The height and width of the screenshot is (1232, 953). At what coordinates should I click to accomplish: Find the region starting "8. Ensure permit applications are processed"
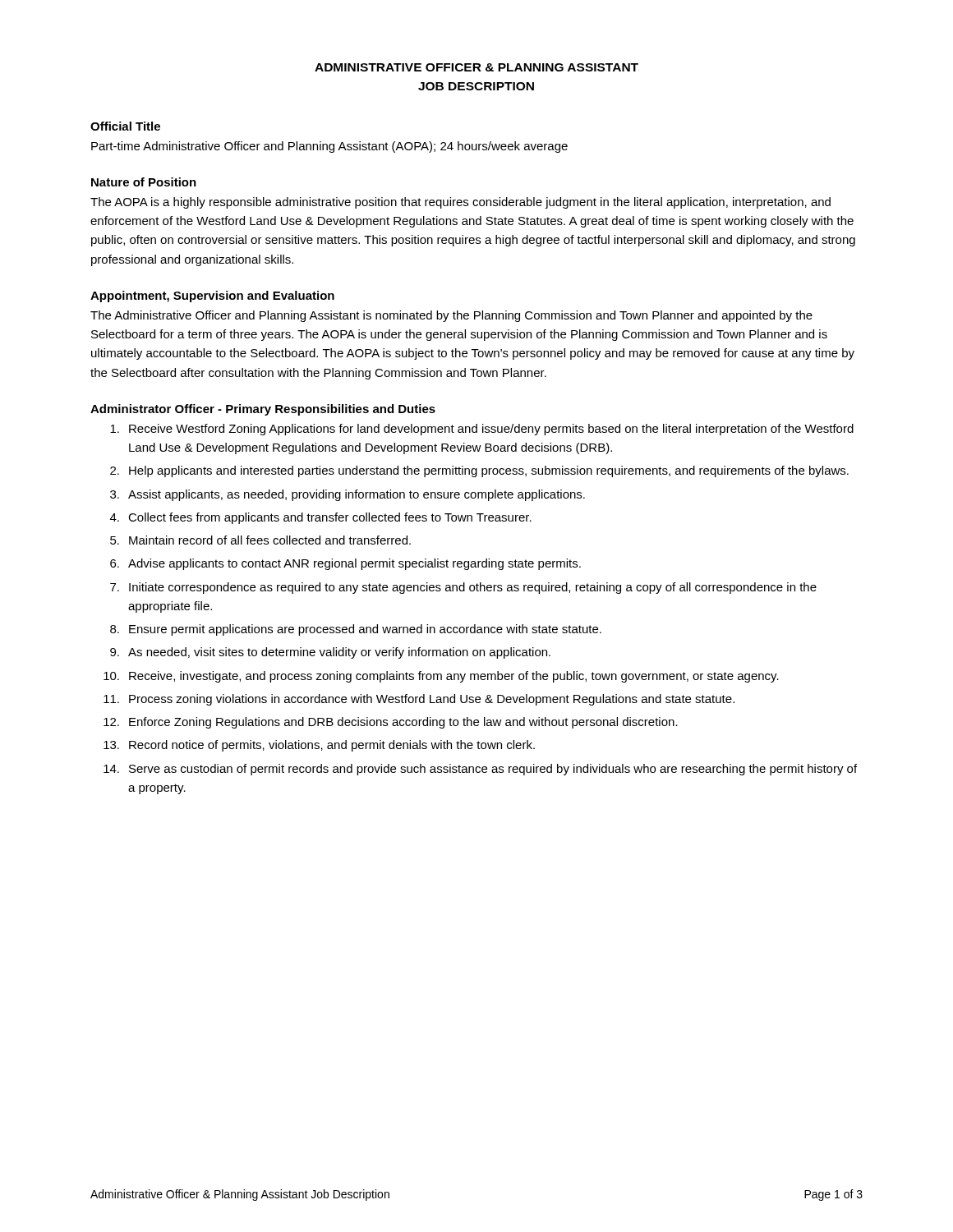point(476,629)
